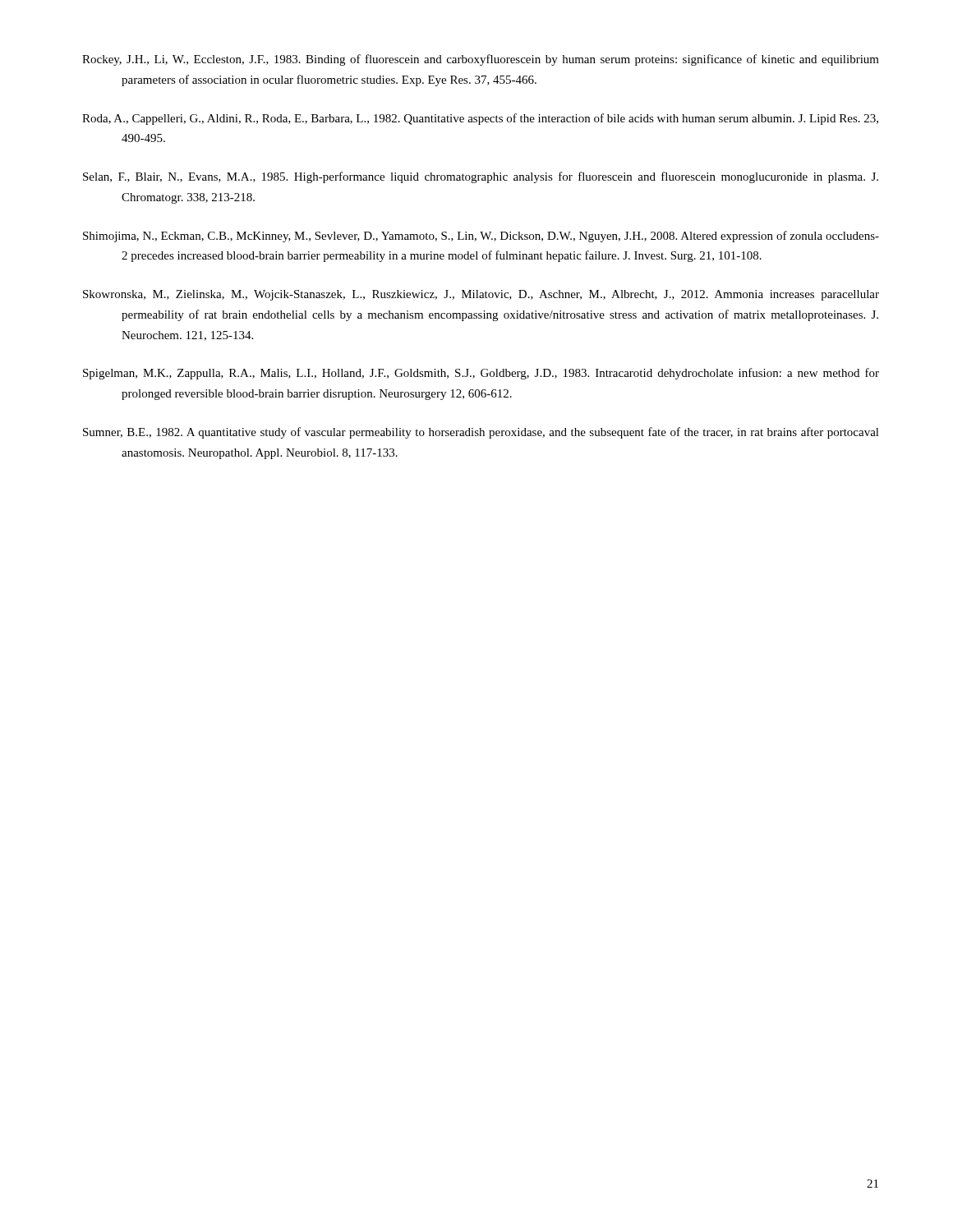Click on the block starting "Spigelman, M.K., Zappulla, R.A., Malis, L.I.,"
This screenshot has width=953, height=1232.
[481, 383]
